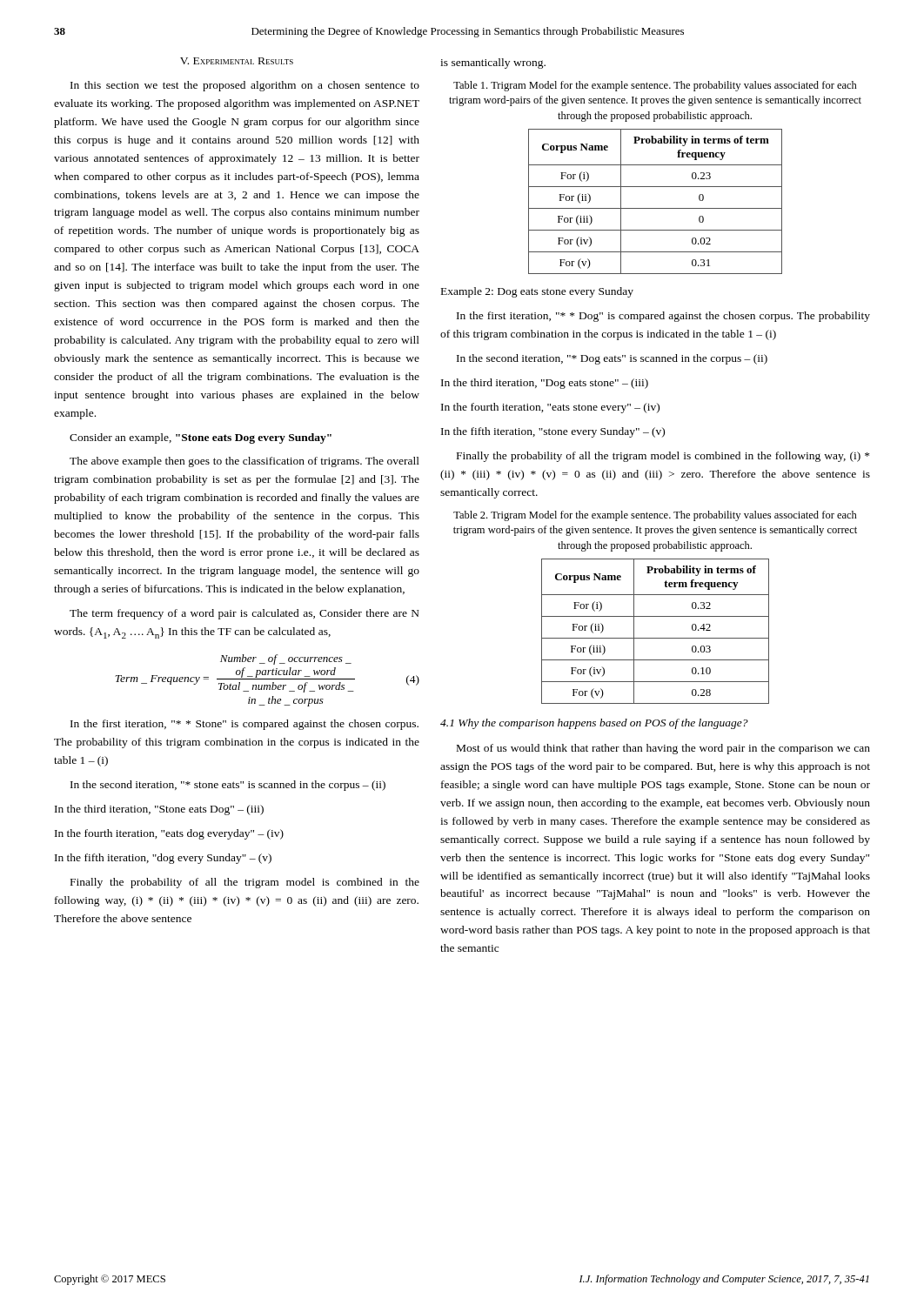Click on the section header that reads "4.1 Why the"

[x=655, y=723]
